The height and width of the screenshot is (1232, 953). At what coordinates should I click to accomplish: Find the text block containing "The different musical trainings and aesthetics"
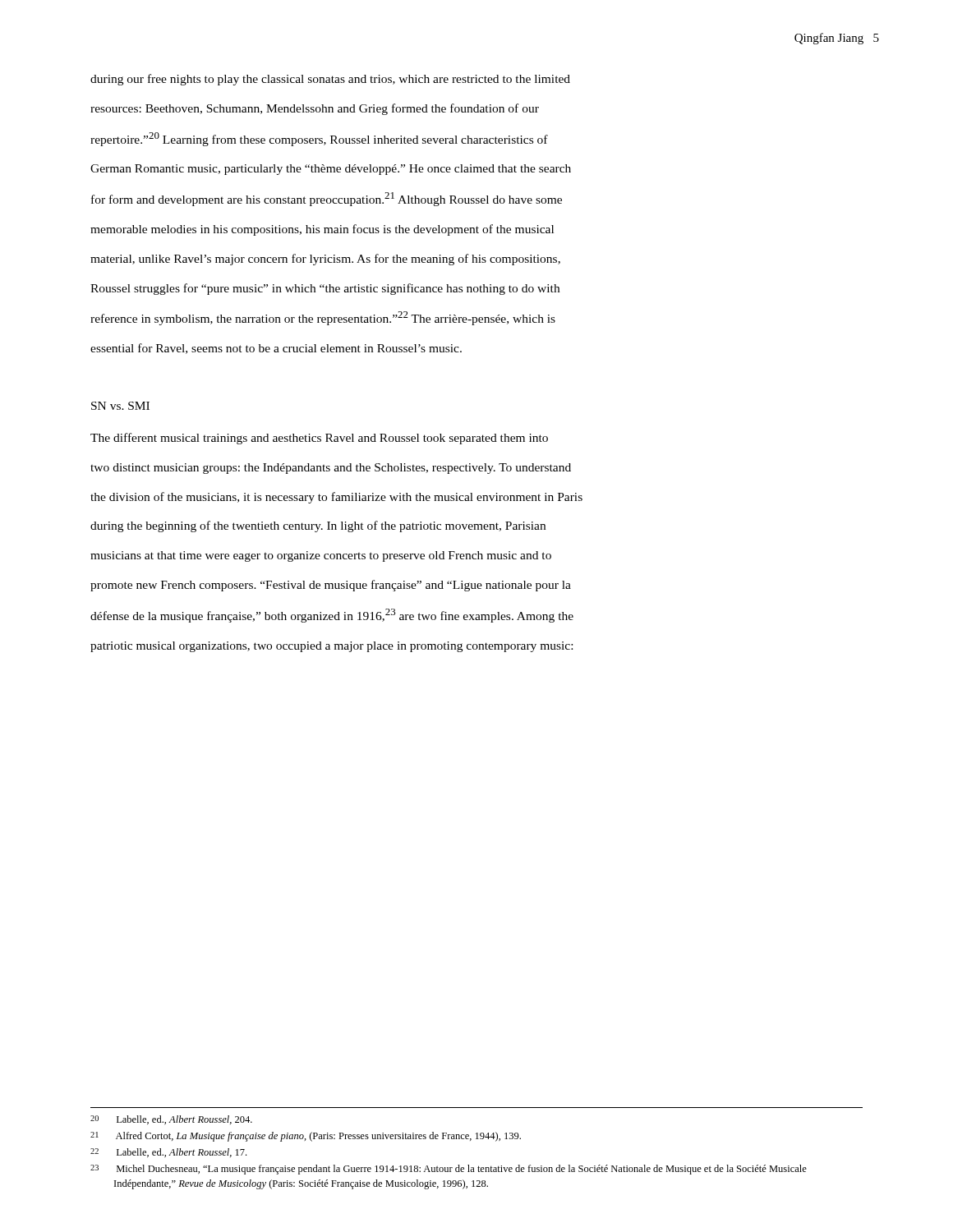[476, 542]
